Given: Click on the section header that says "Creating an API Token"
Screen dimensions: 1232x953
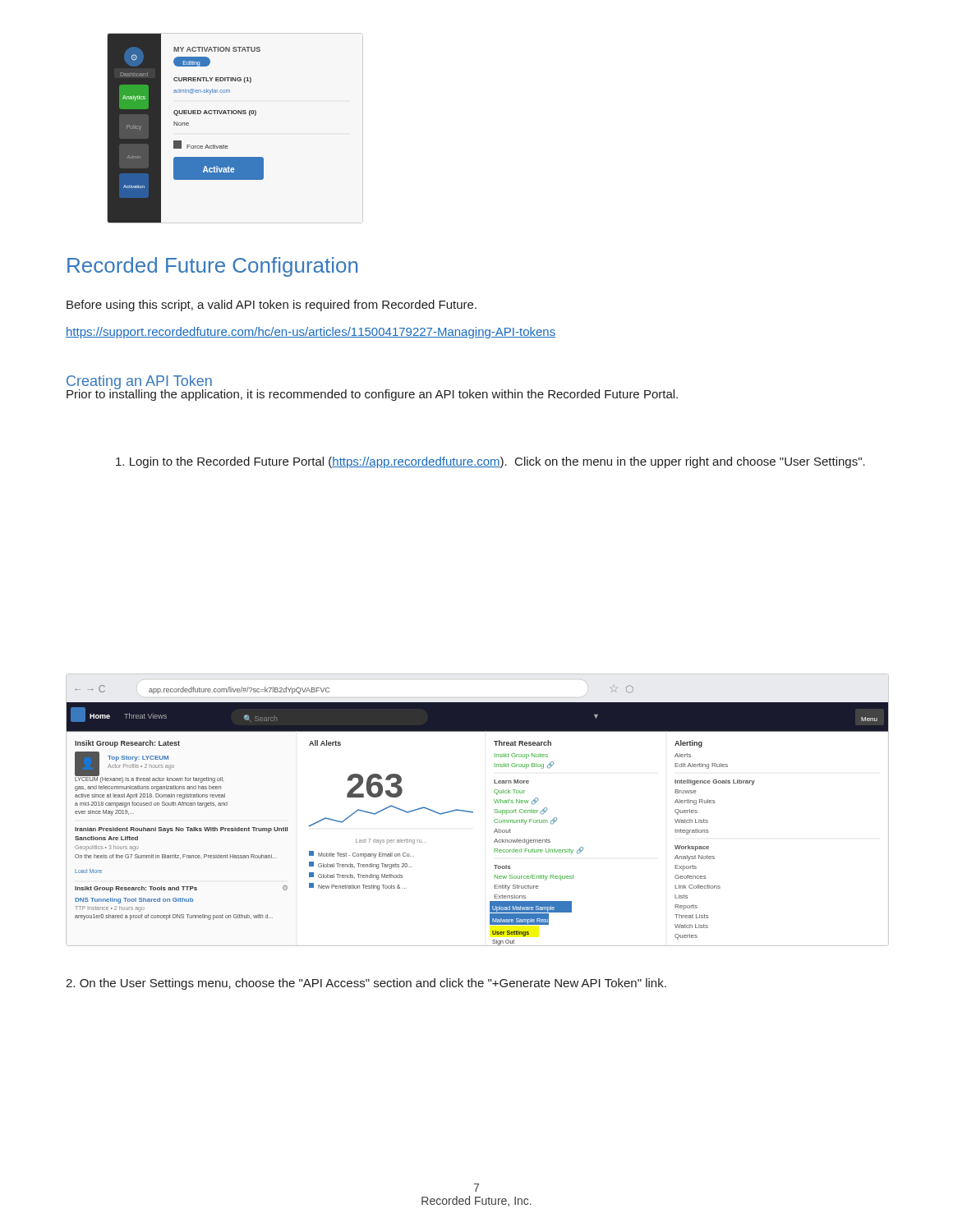Looking at the screenshot, I should click(476, 382).
